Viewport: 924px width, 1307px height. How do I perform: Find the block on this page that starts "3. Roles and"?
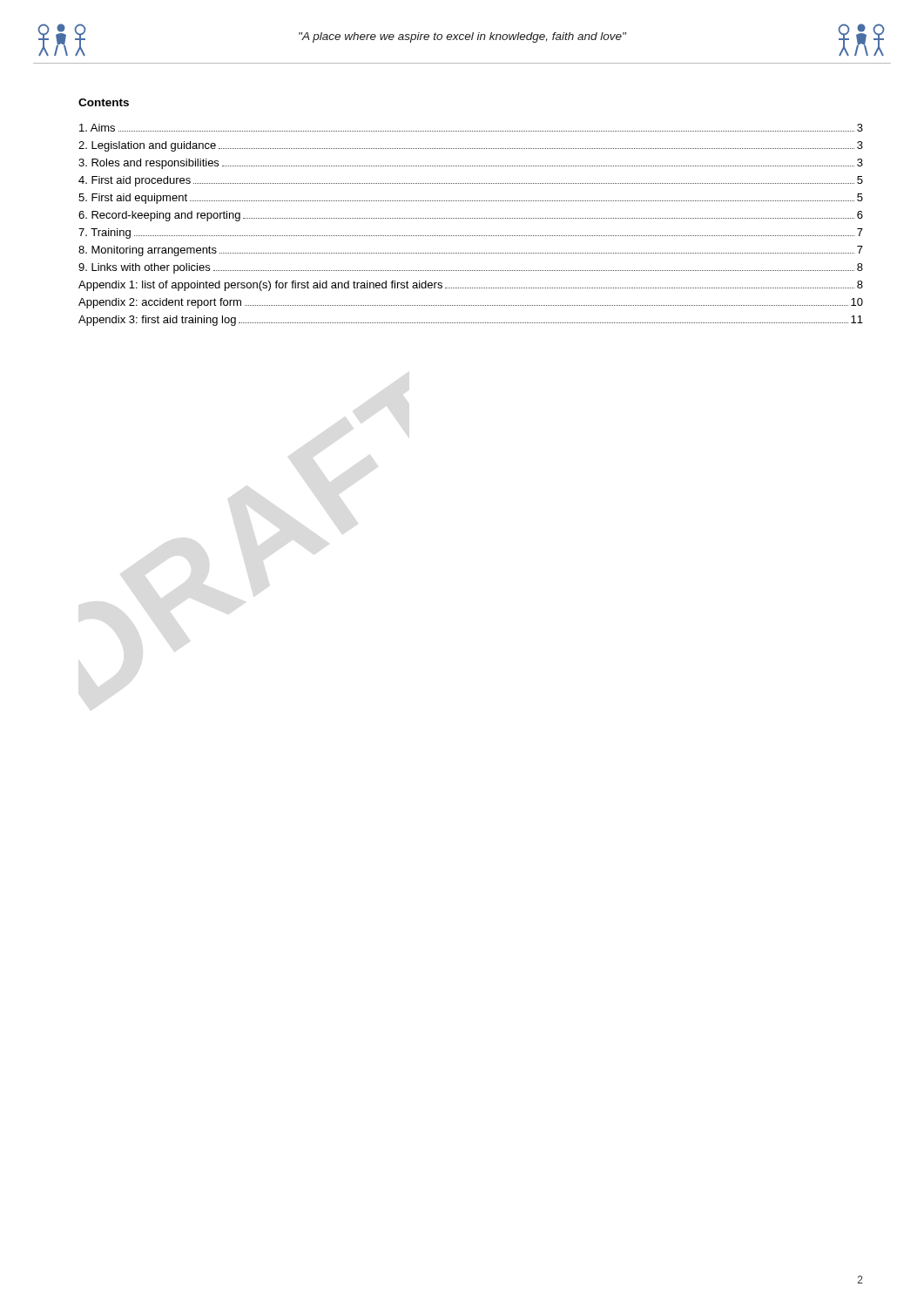(x=471, y=162)
